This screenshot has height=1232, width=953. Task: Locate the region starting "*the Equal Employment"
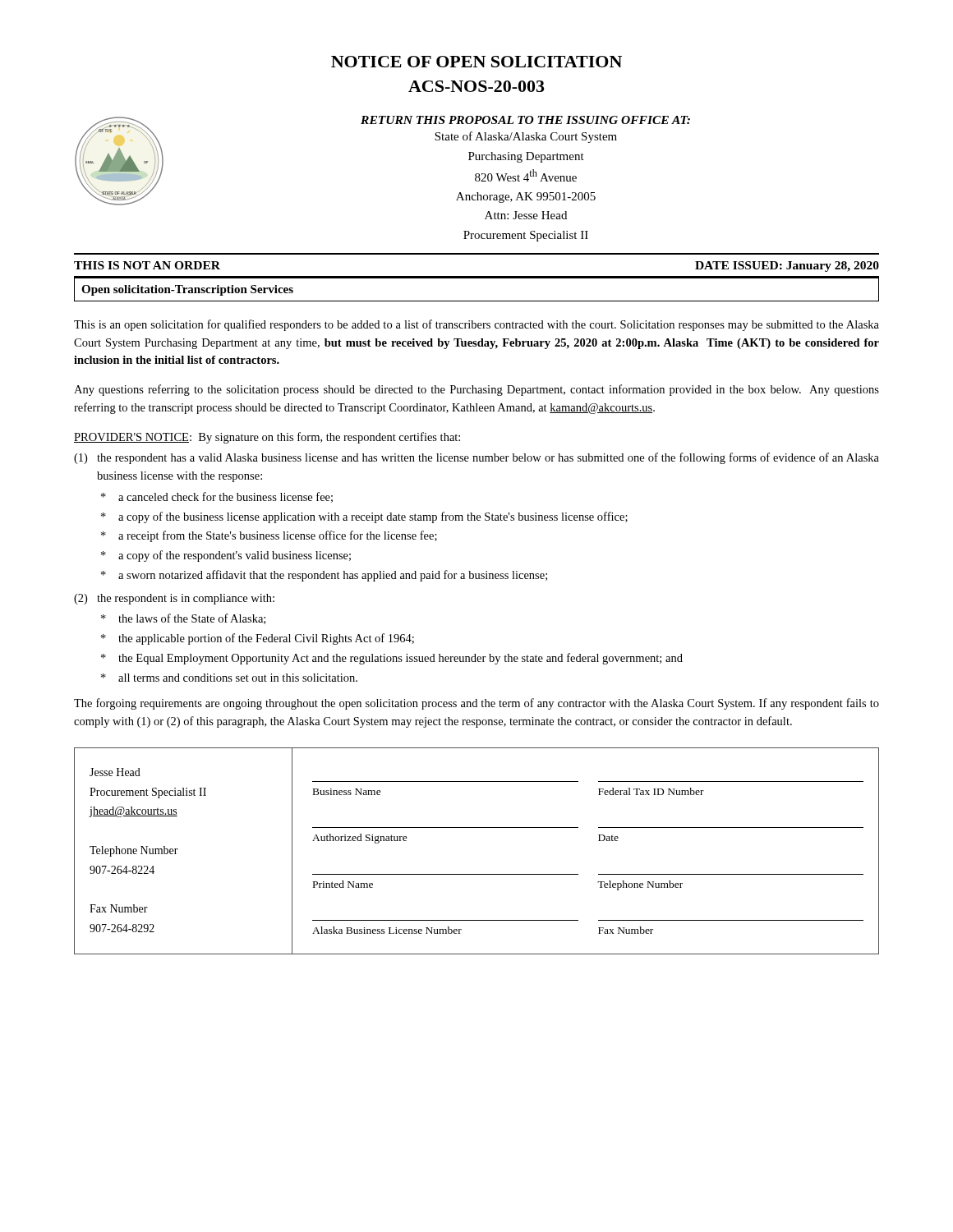point(490,659)
